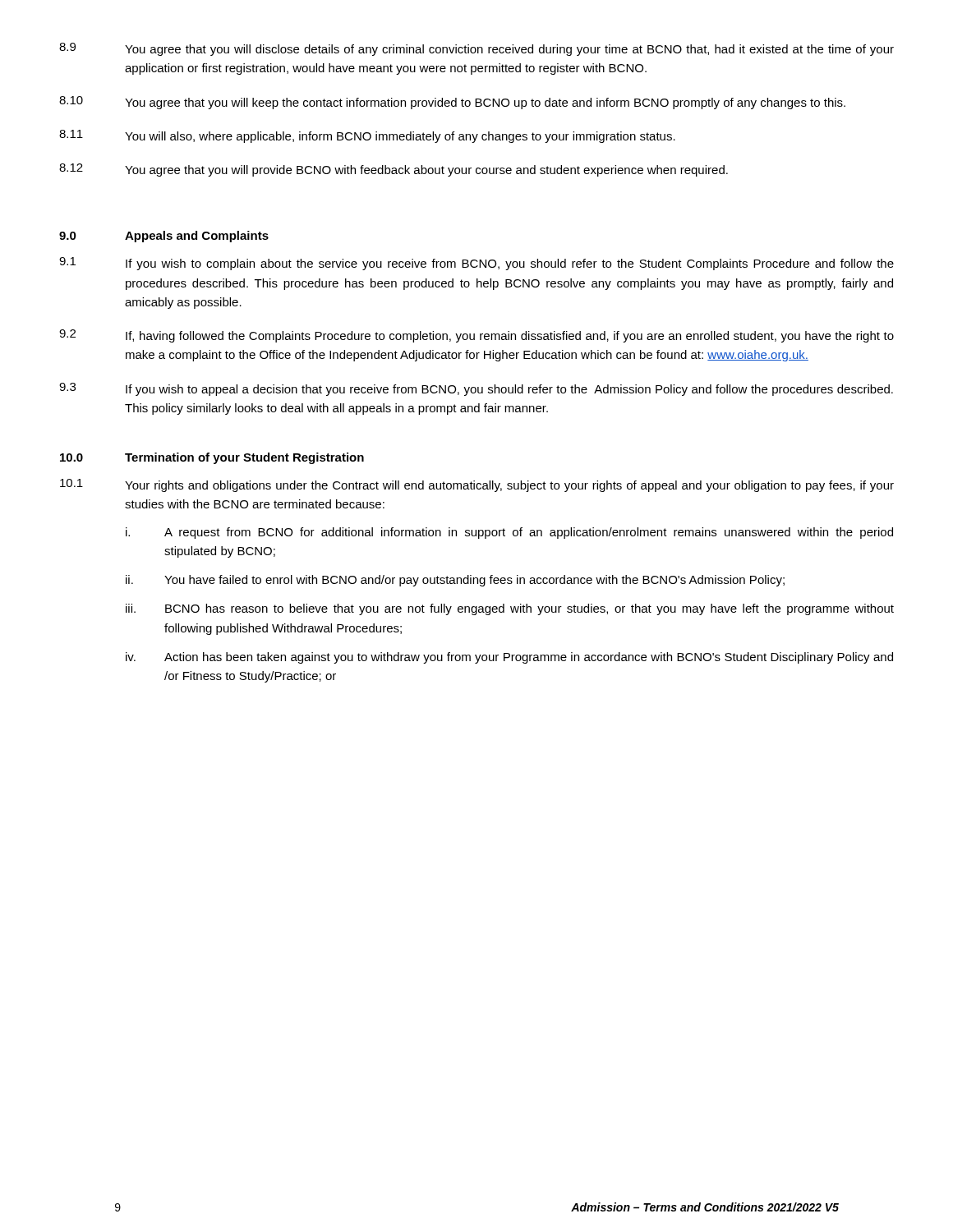953x1232 pixels.
Task: Point to the block beginning "ii. You have failed to enrol"
Action: pos(509,580)
